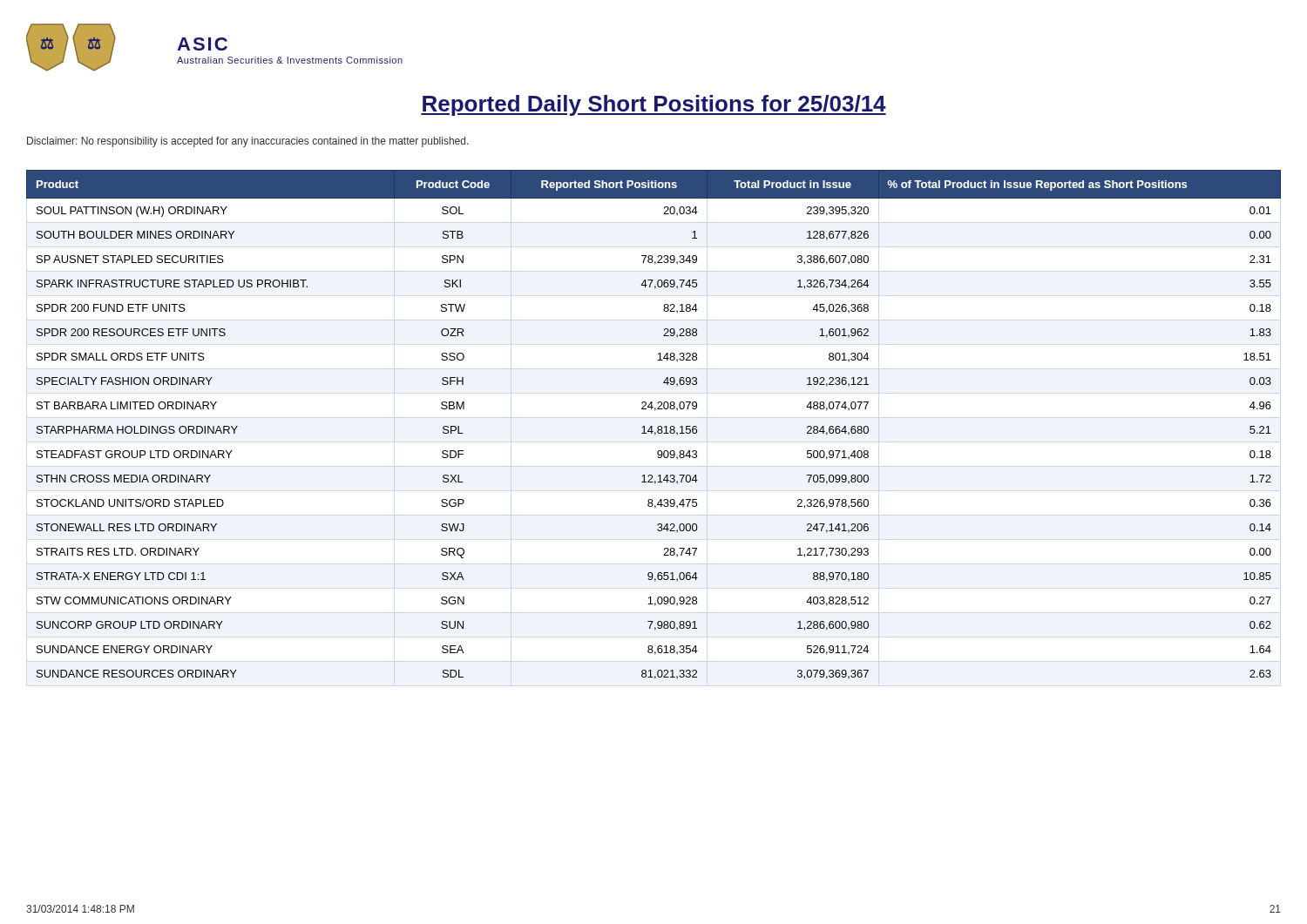Where is the title that starts "Reported Daily Short Positions"?
Image resolution: width=1307 pixels, height=924 pixels.
654,104
